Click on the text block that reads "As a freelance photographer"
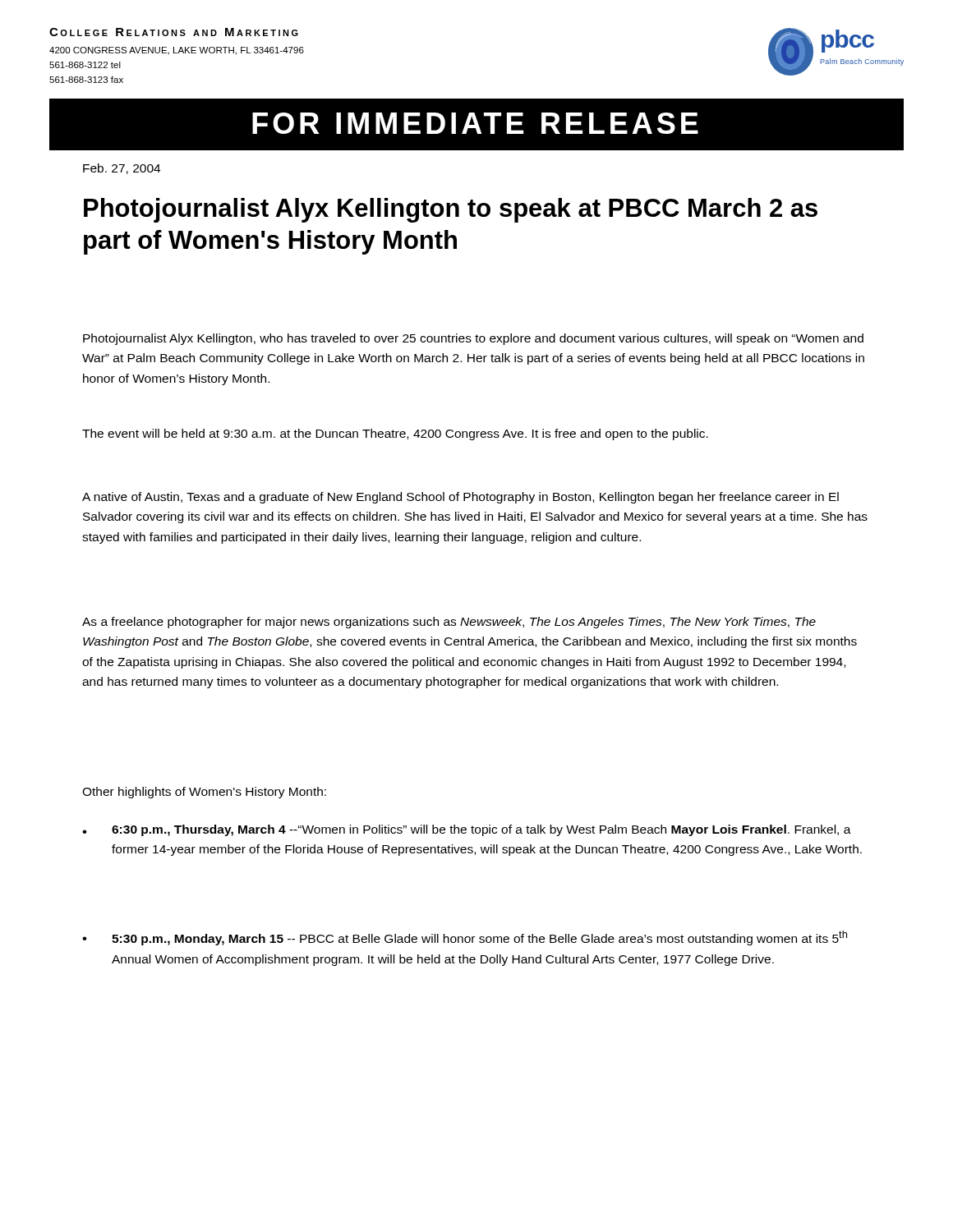The width and height of the screenshot is (953, 1232). tap(470, 652)
